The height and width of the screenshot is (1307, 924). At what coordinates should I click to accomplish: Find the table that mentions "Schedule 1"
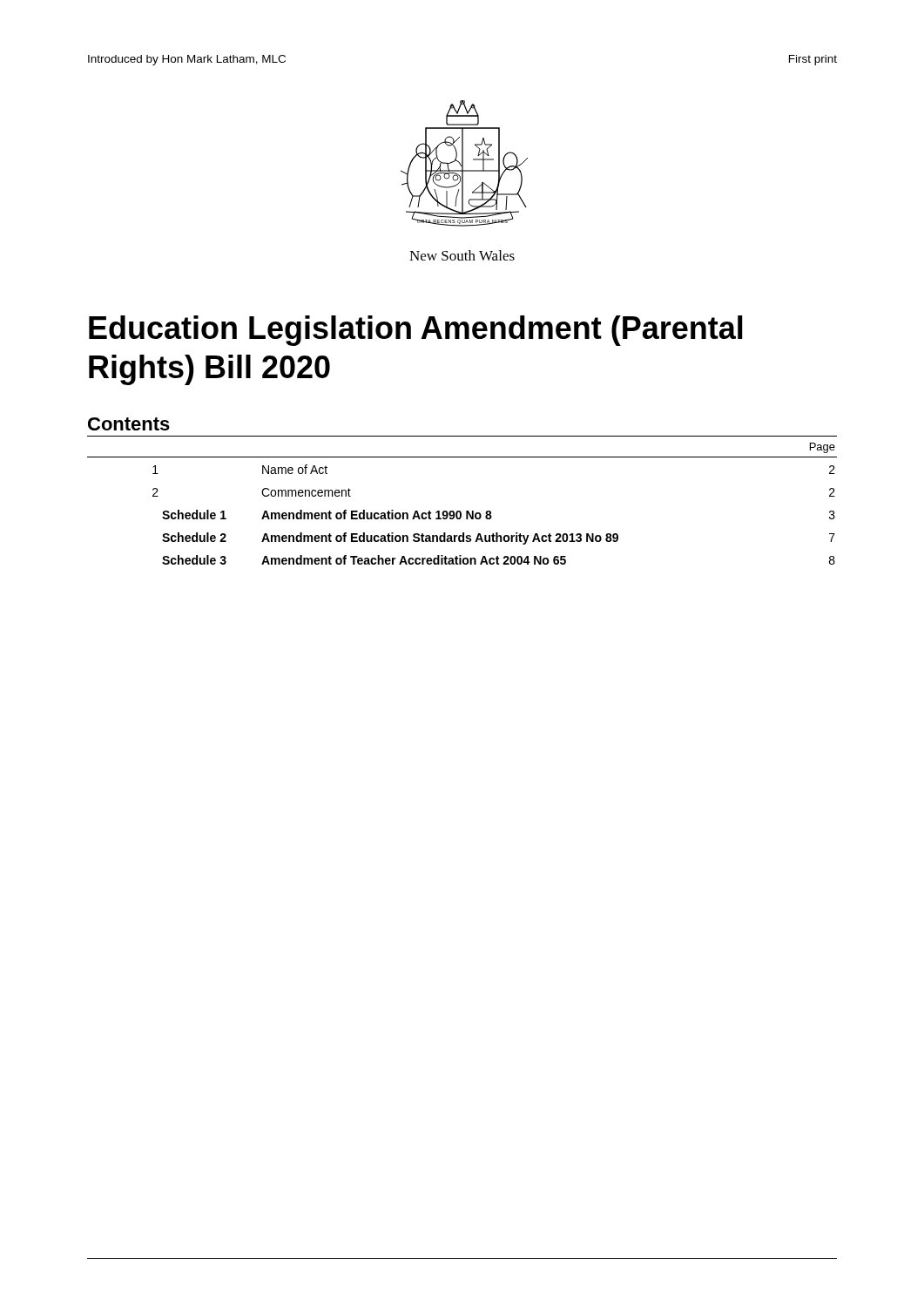coord(462,504)
